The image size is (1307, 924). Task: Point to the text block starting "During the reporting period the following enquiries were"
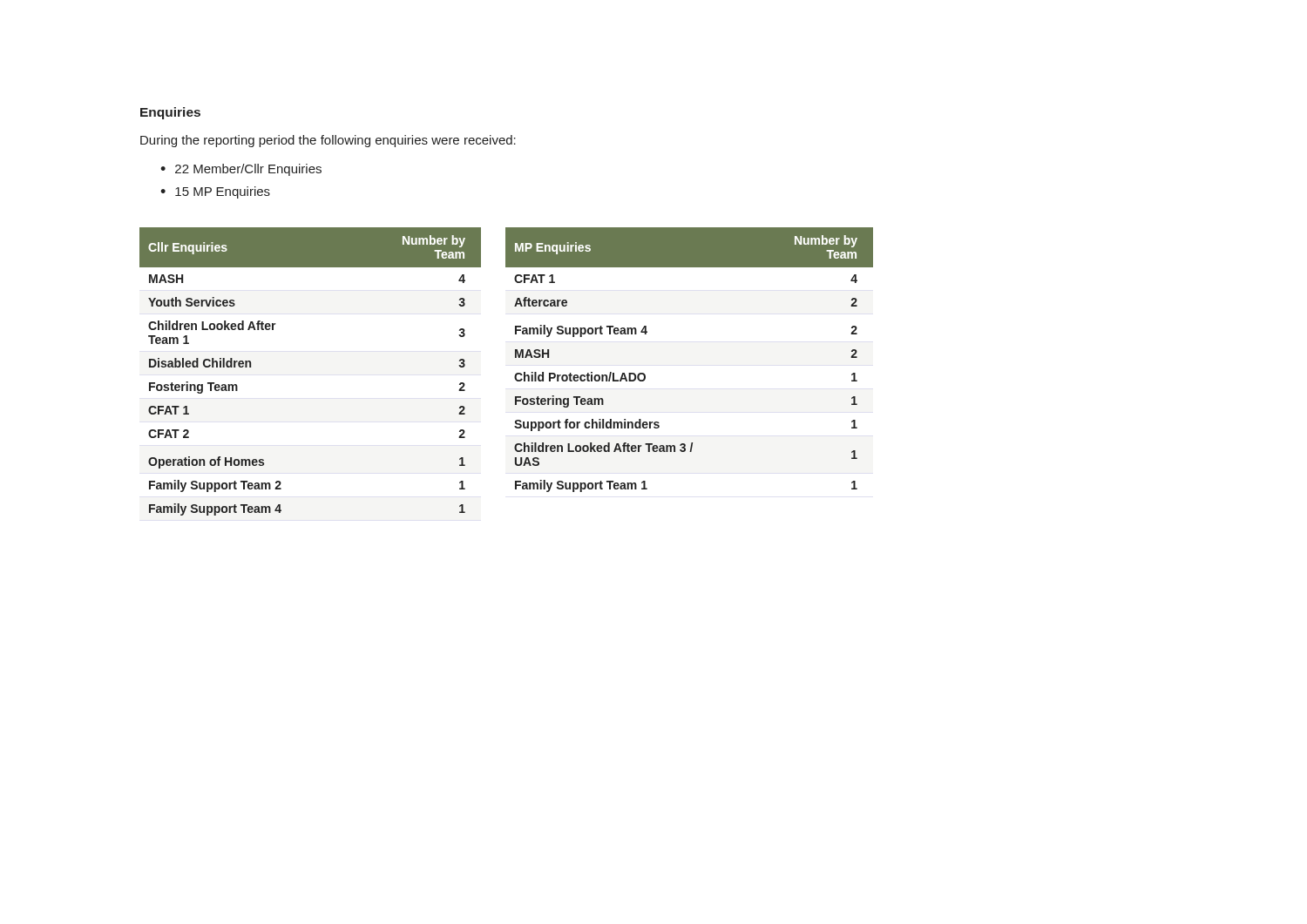point(328,140)
